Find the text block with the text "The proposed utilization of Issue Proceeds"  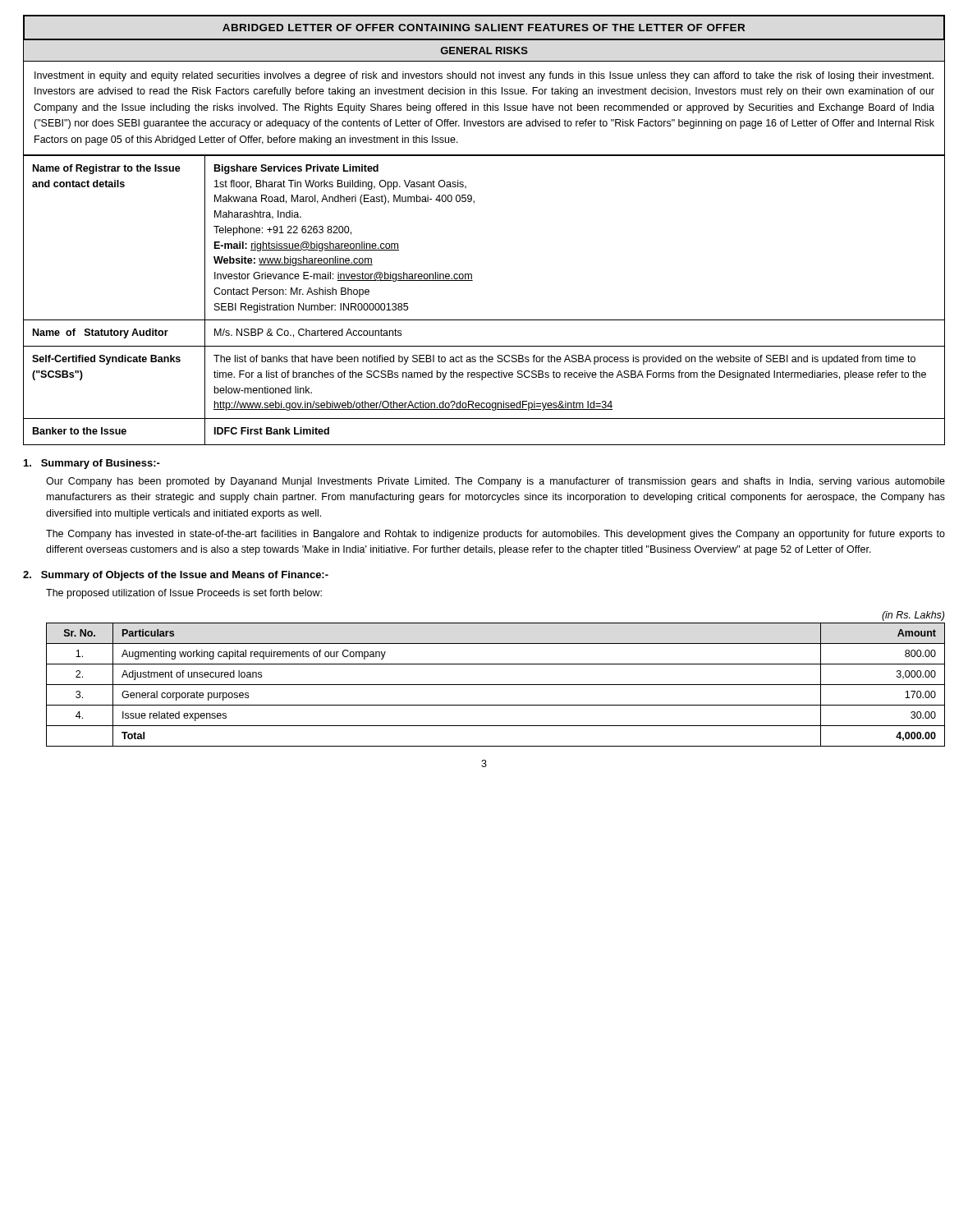[184, 593]
